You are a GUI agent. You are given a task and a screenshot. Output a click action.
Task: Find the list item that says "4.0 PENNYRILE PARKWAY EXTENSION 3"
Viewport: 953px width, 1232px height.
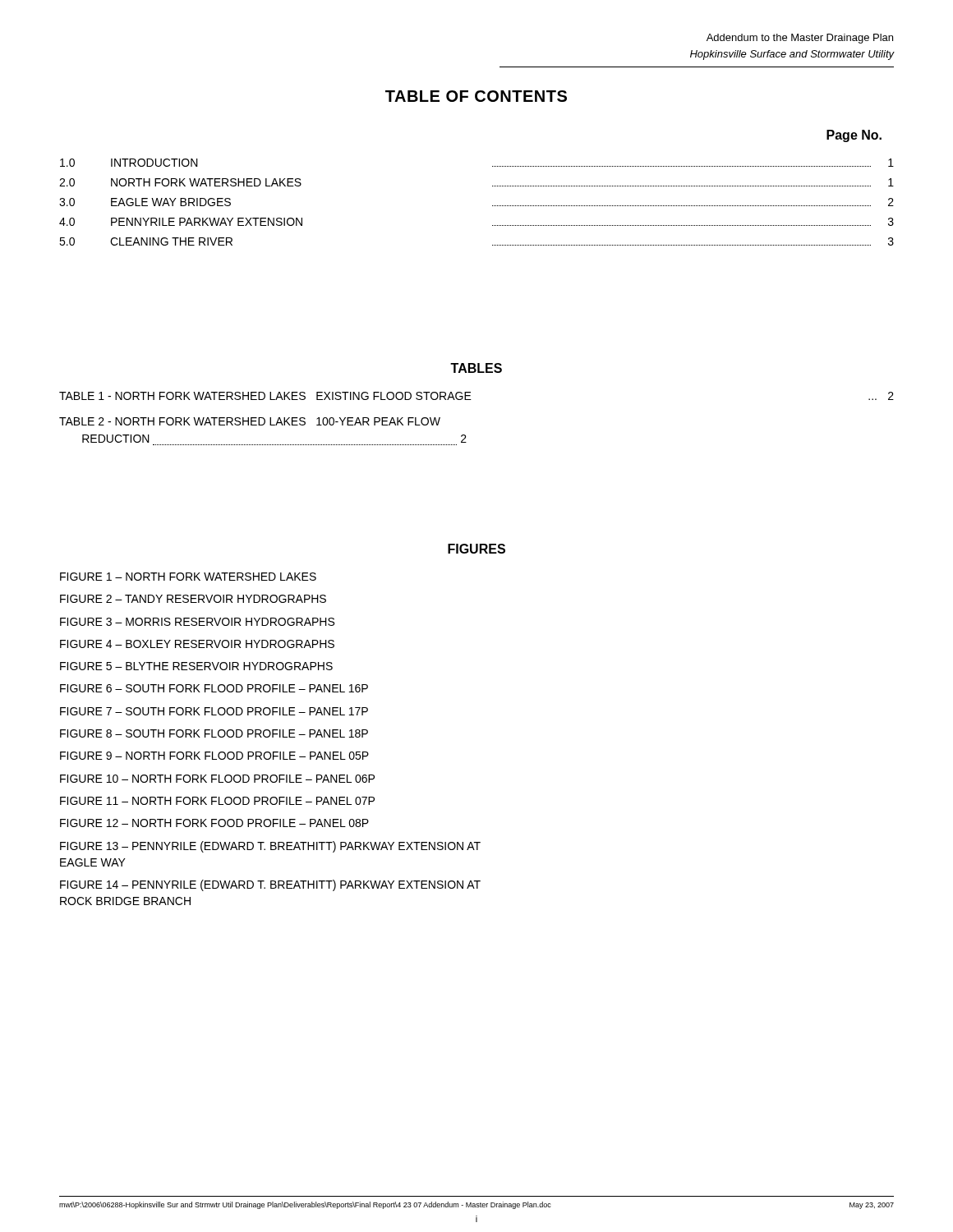(62, 221)
